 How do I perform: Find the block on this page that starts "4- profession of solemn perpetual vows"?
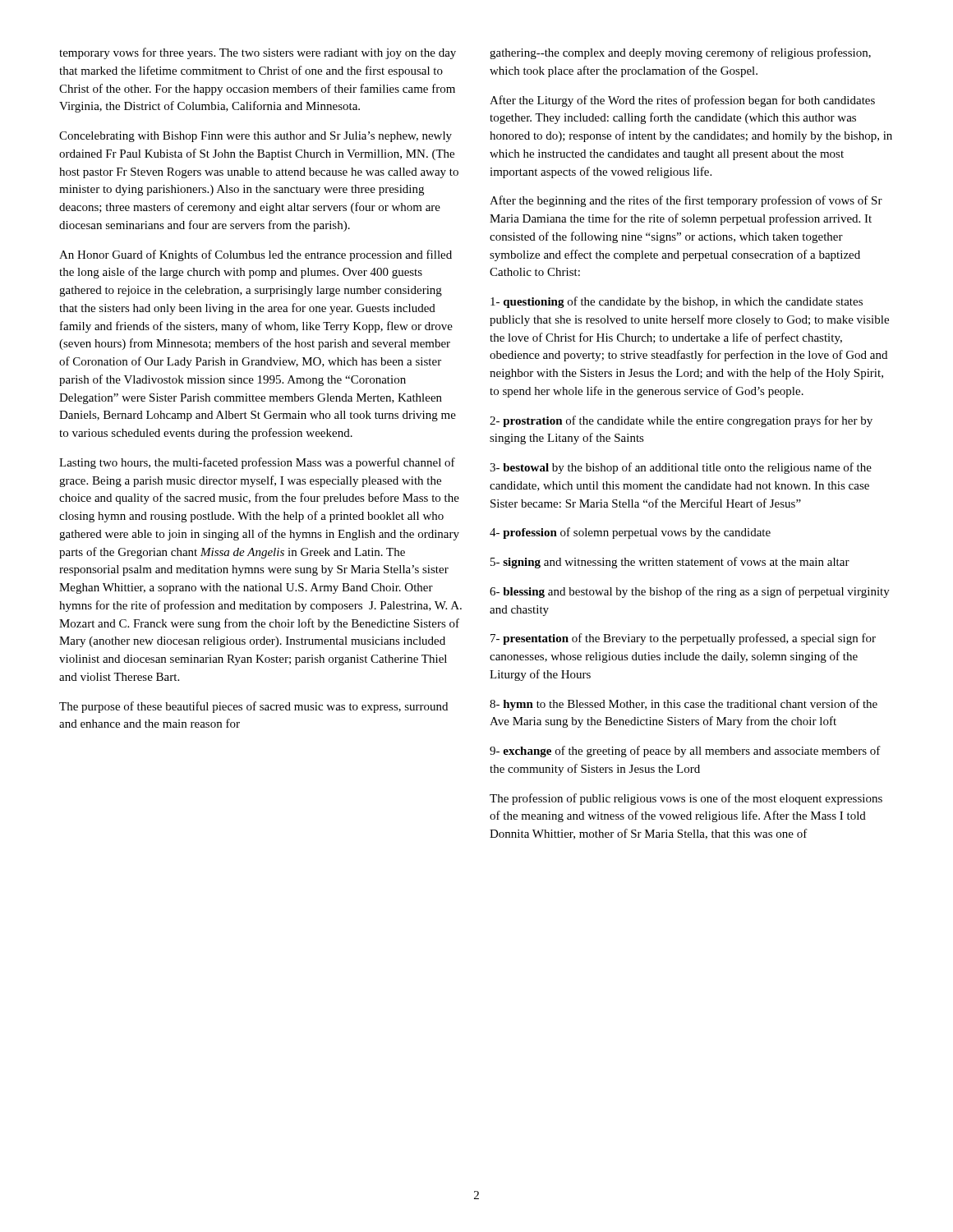point(692,533)
